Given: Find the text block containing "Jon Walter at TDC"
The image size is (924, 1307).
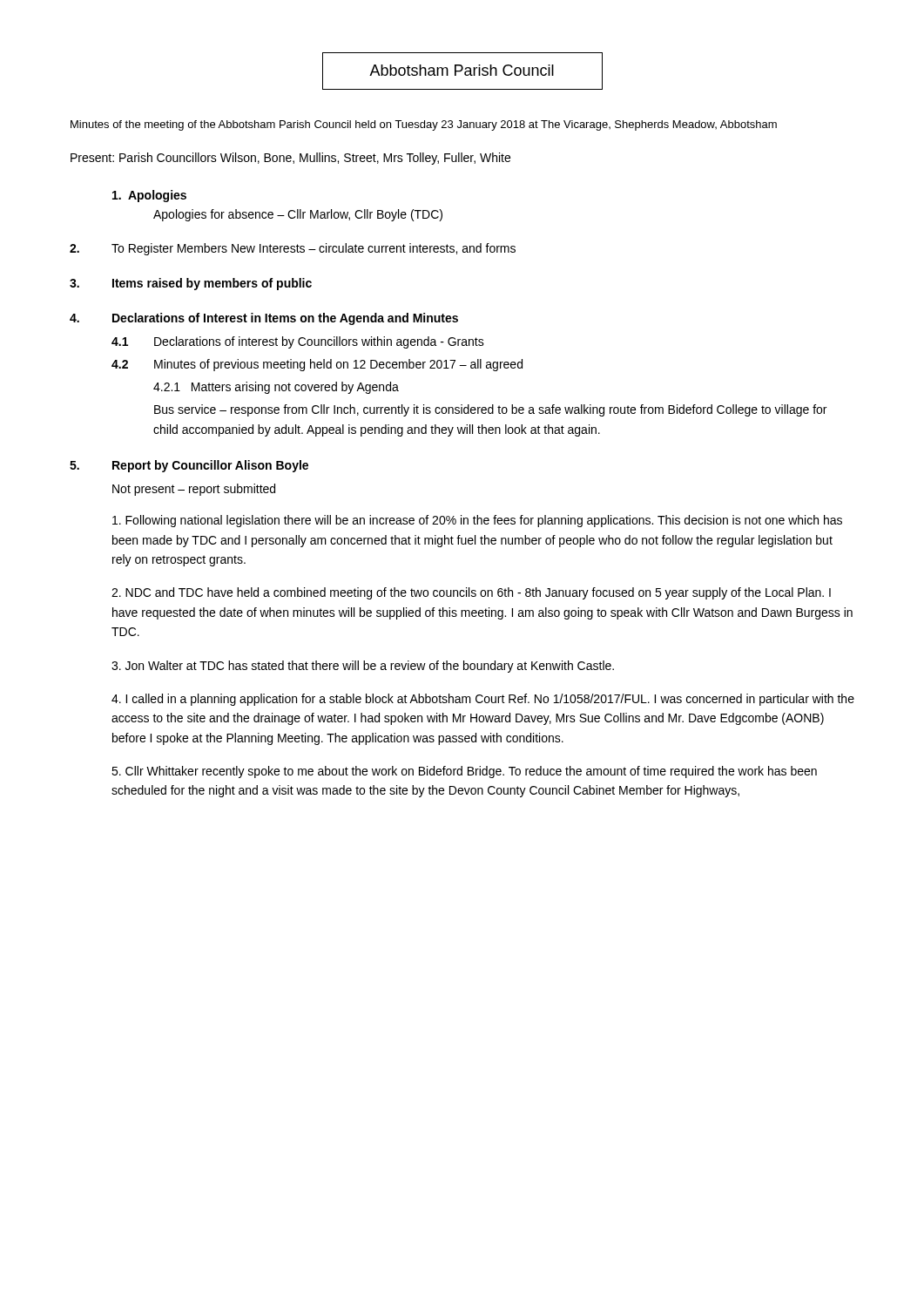Looking at the screenshot, I should 363,665.
